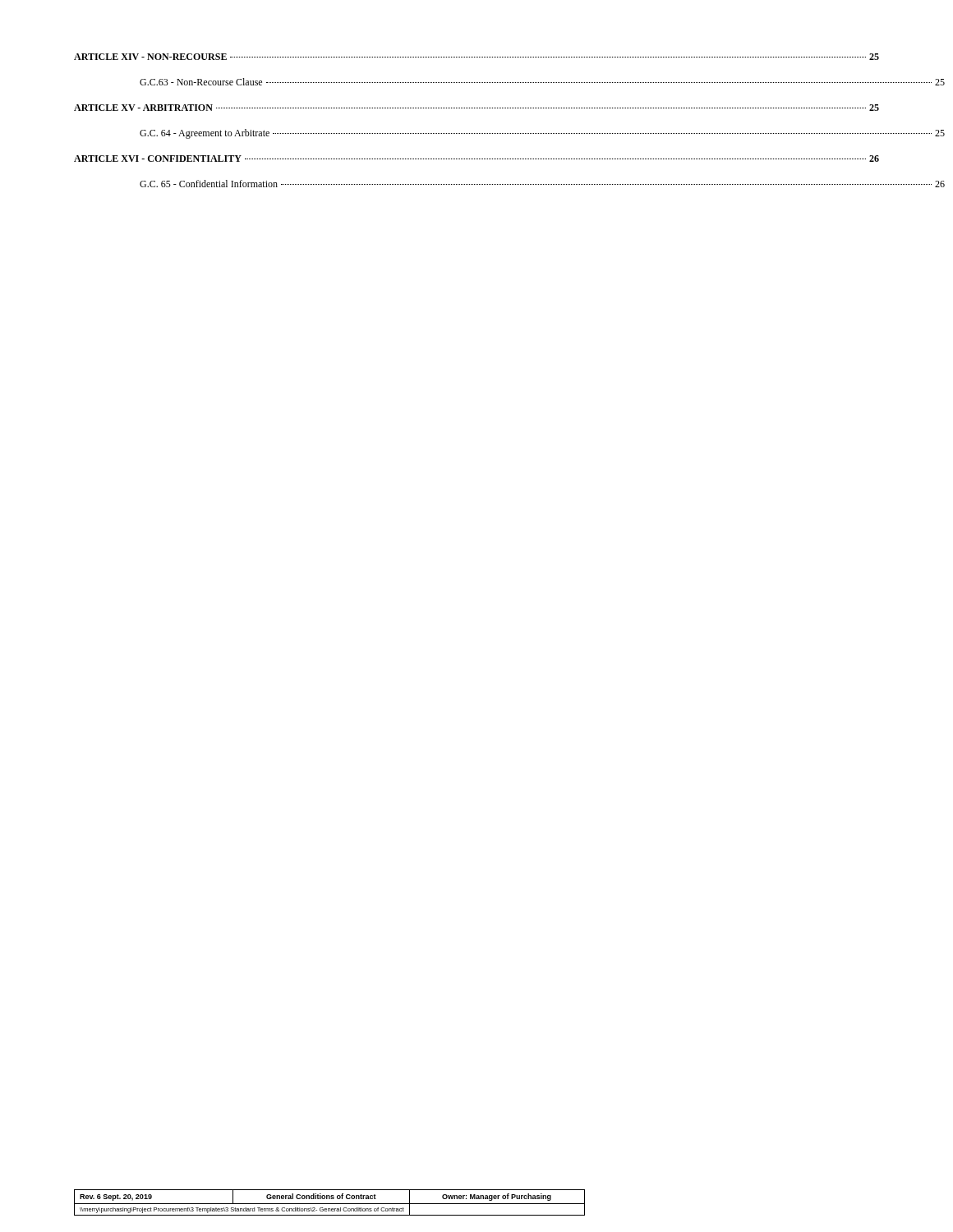
Task: Locate the region starting "G.C. 65 - Confidential Information 26"
Action: [542, 184]
